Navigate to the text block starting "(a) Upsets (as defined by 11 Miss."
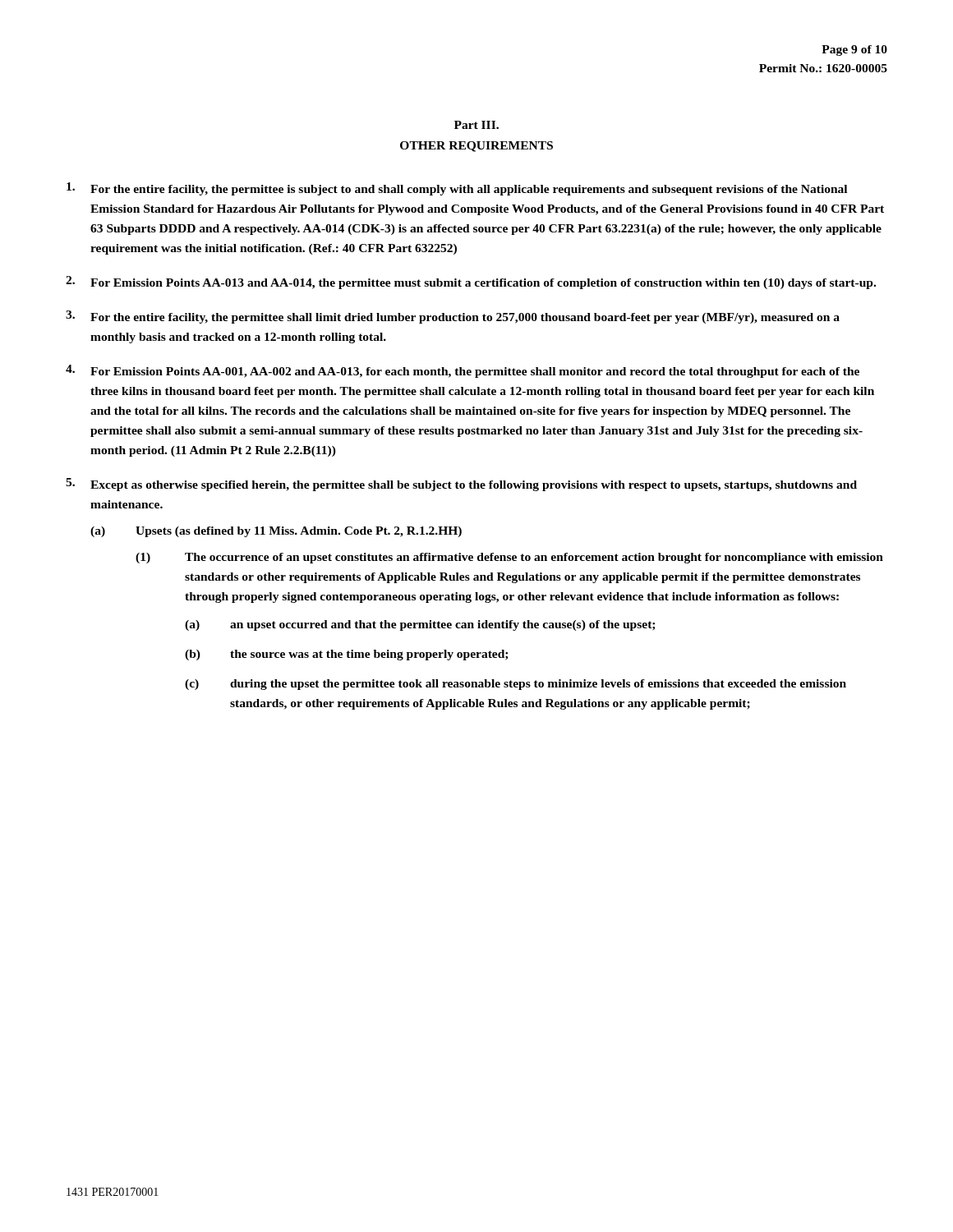 tap(489, 627)
